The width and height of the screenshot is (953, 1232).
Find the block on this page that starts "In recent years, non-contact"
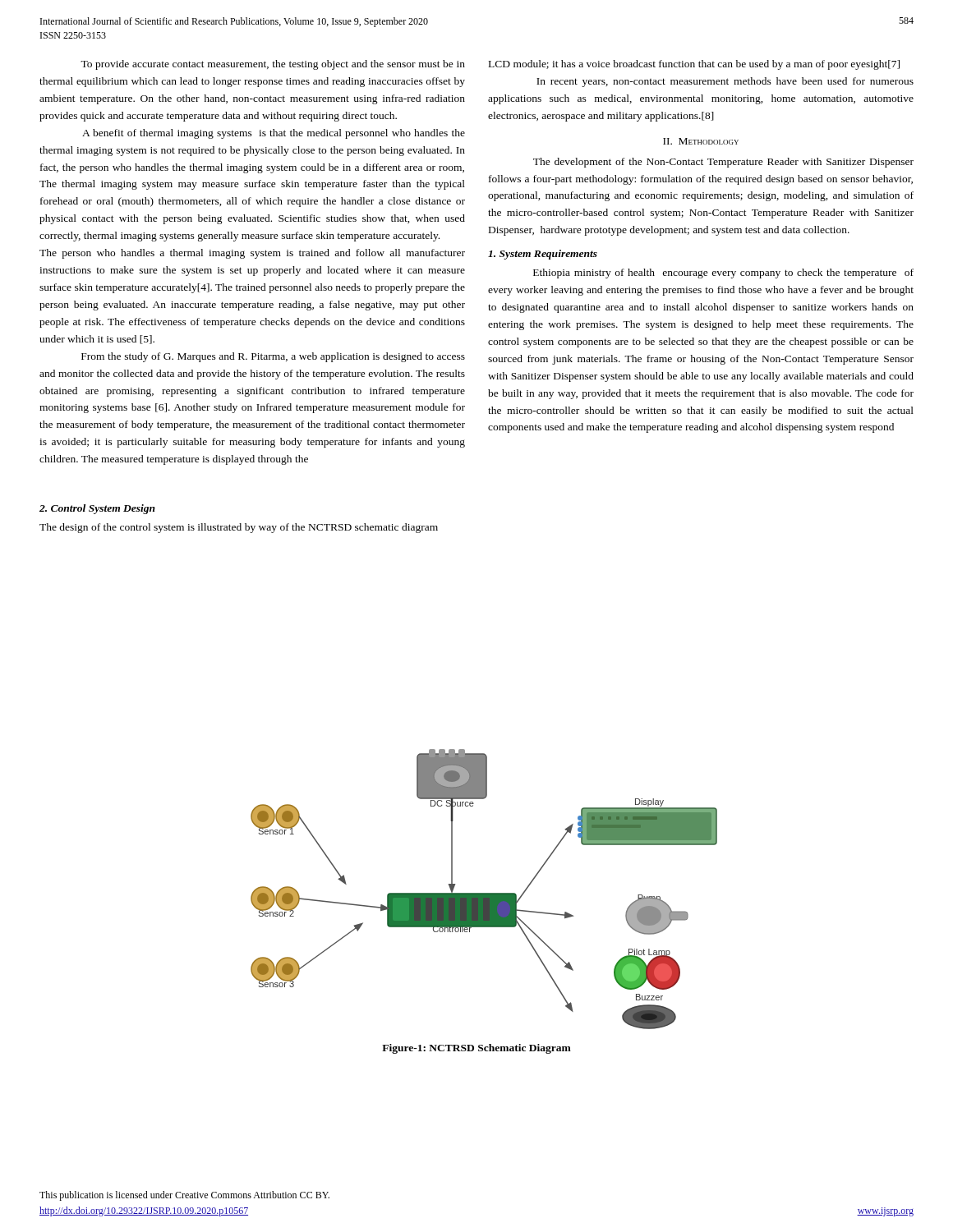701,99
